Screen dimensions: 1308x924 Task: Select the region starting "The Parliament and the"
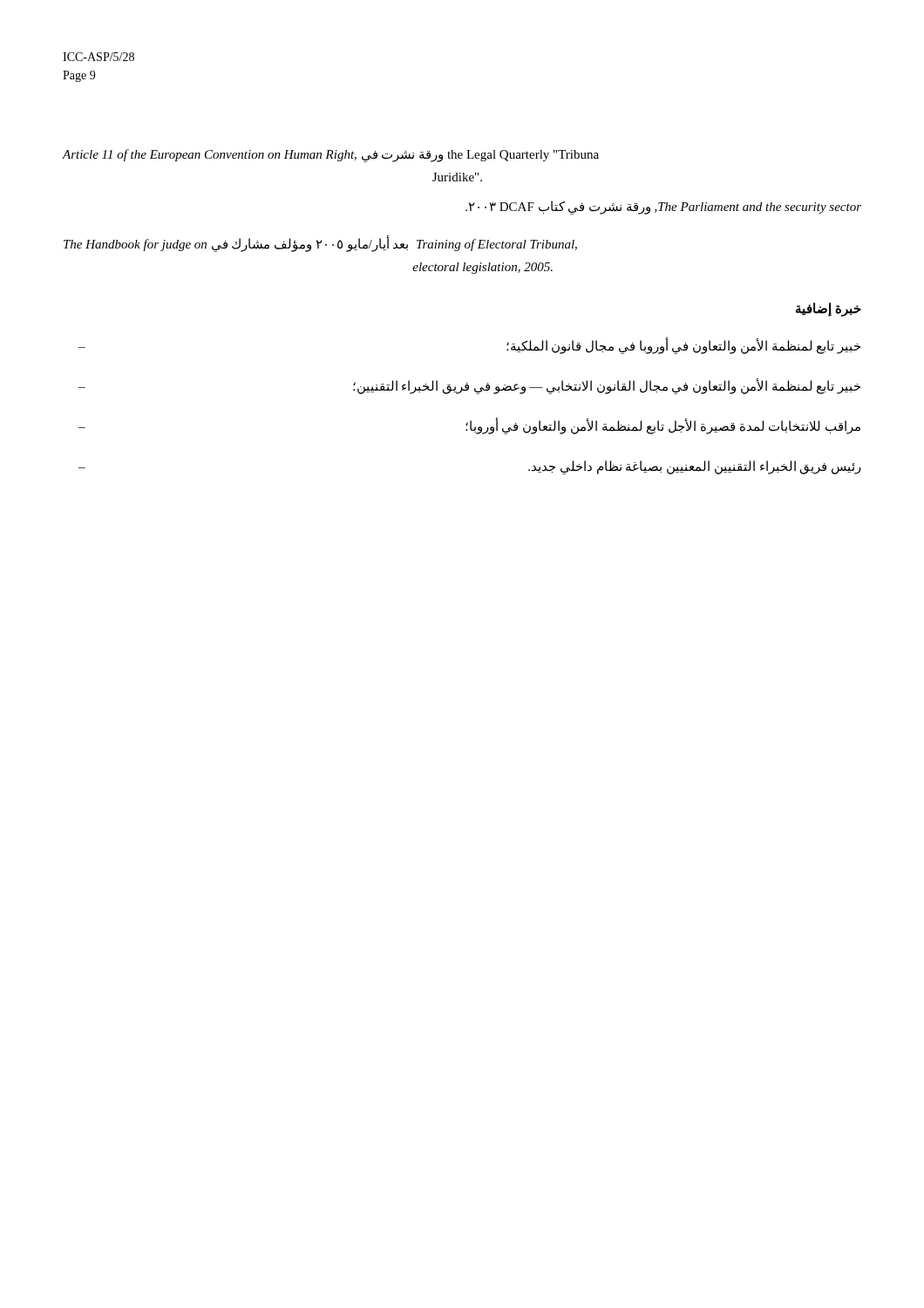(663, 207)
